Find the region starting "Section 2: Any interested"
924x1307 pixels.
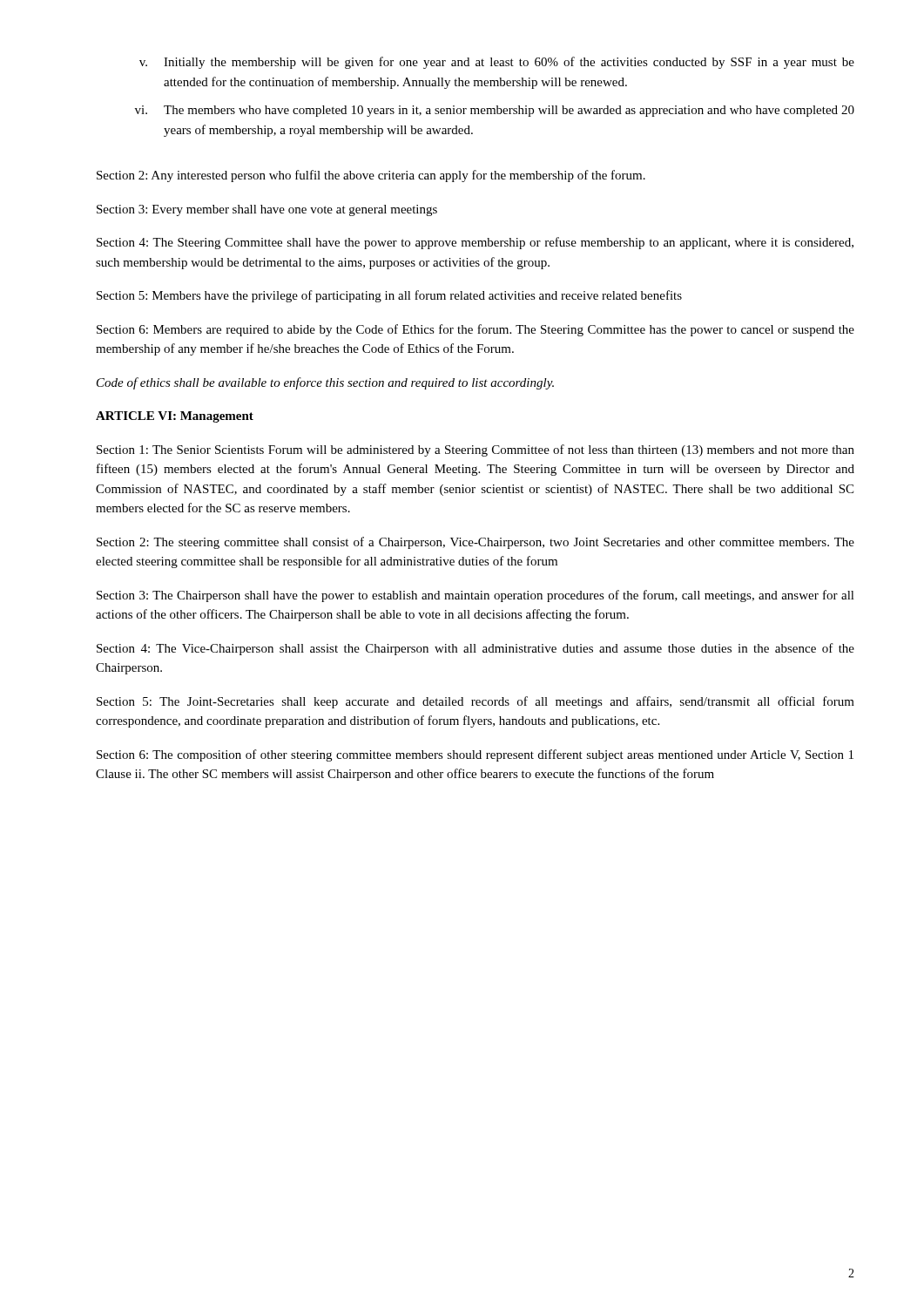click(371, 175)
